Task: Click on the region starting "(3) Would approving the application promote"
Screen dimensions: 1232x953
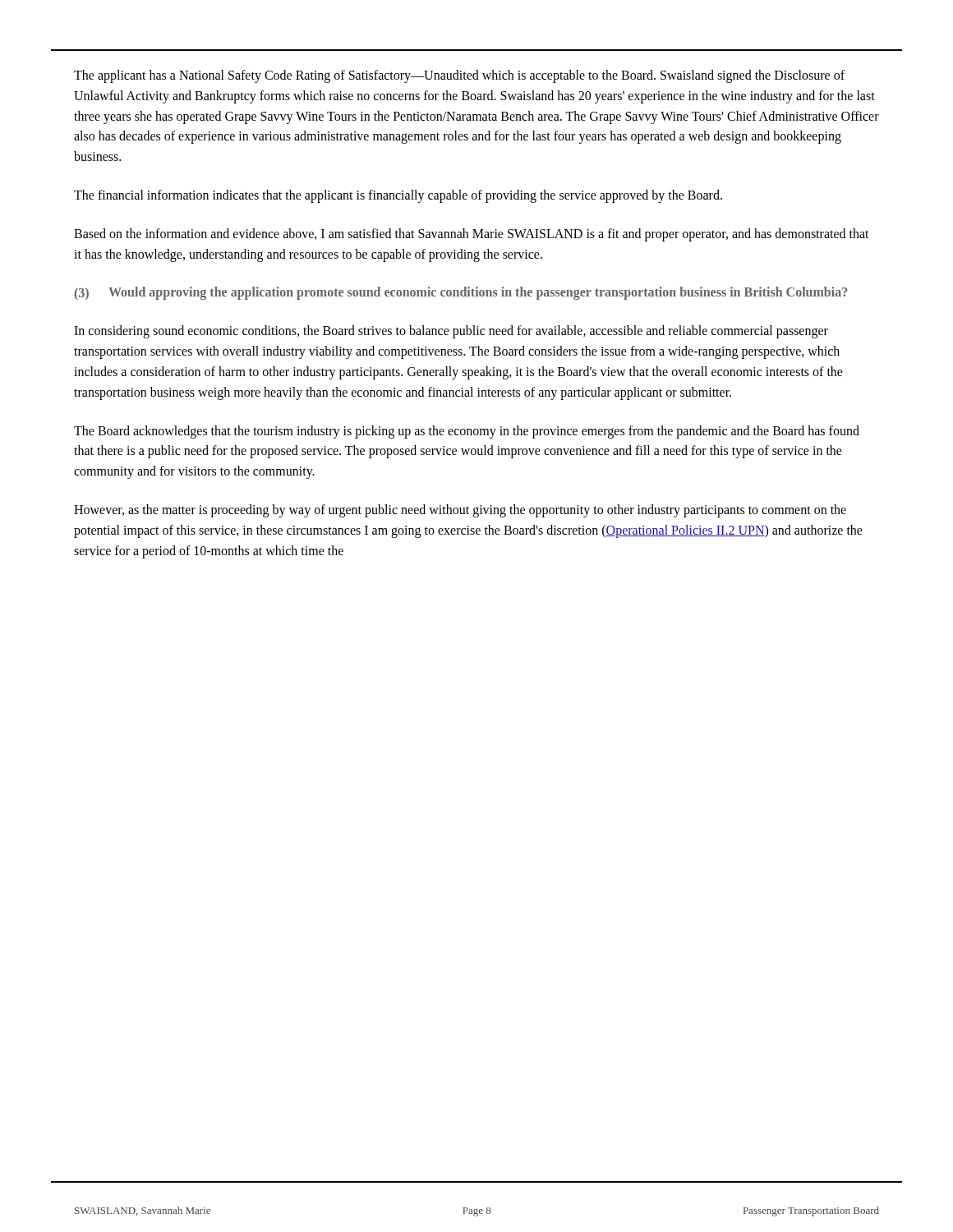Action: 476,293
